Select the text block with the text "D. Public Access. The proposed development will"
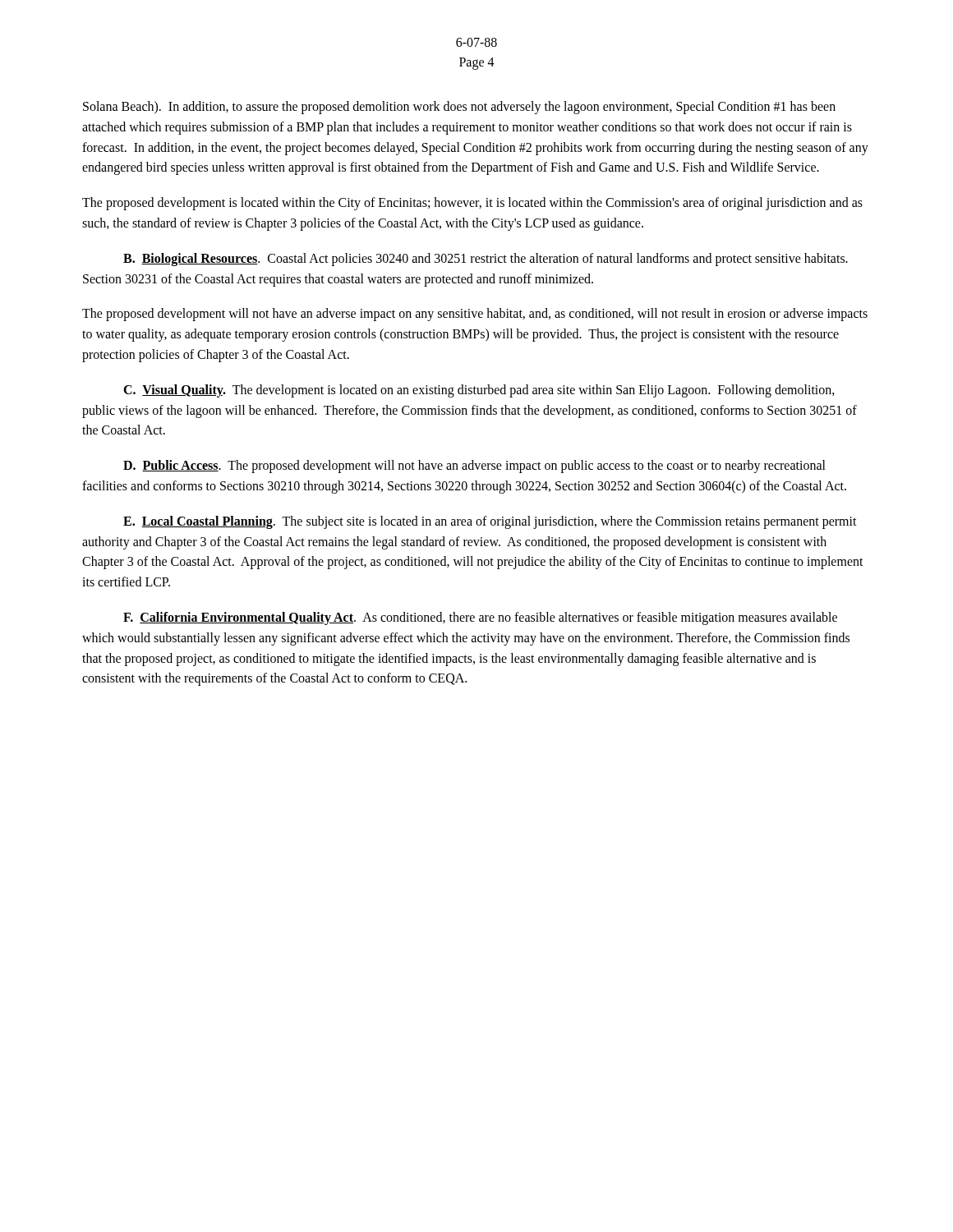Viewport: 953px width, 1232px height. click(x=465, y=476)
